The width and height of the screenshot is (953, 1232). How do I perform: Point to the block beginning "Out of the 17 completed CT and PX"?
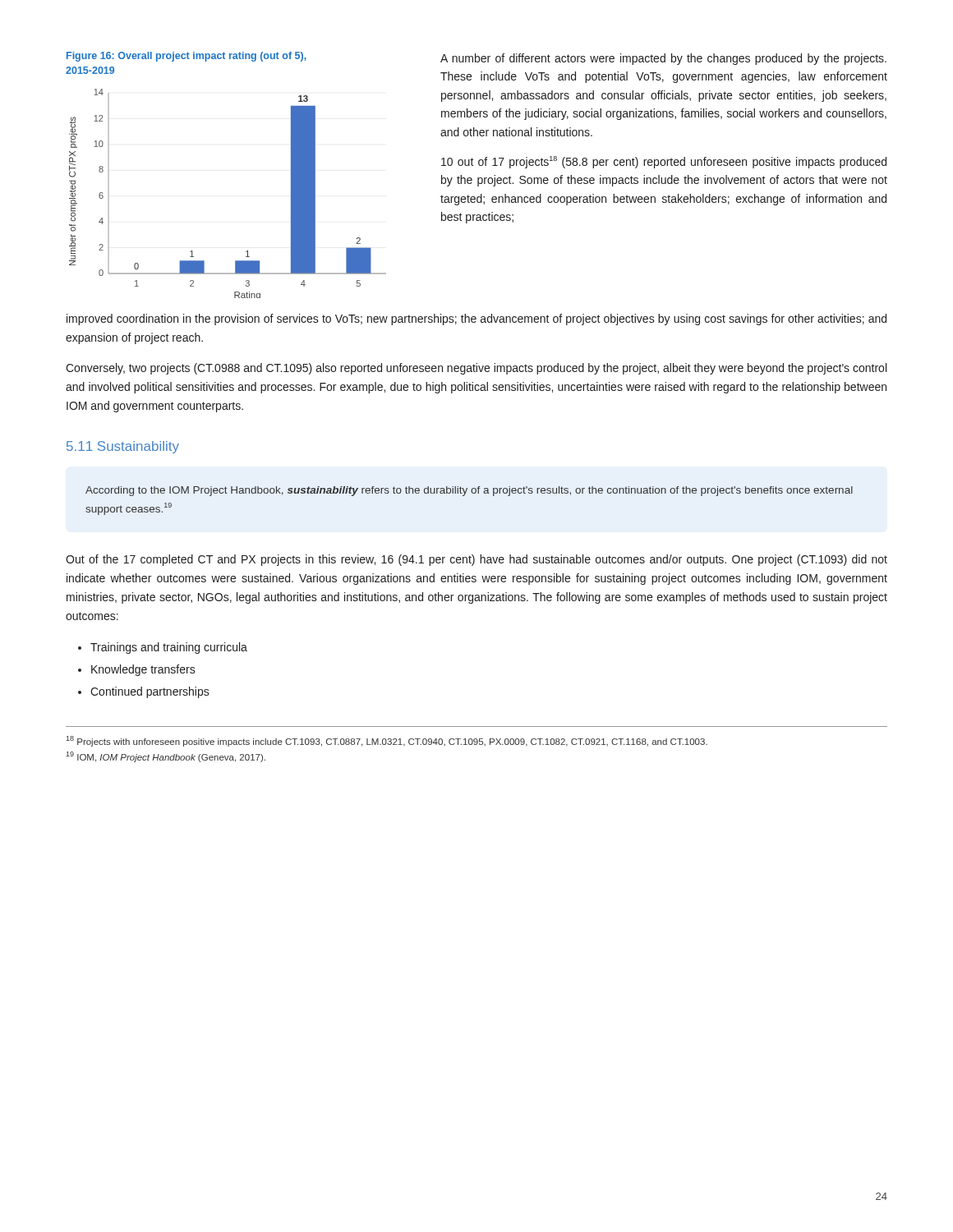tap(476, 588)
